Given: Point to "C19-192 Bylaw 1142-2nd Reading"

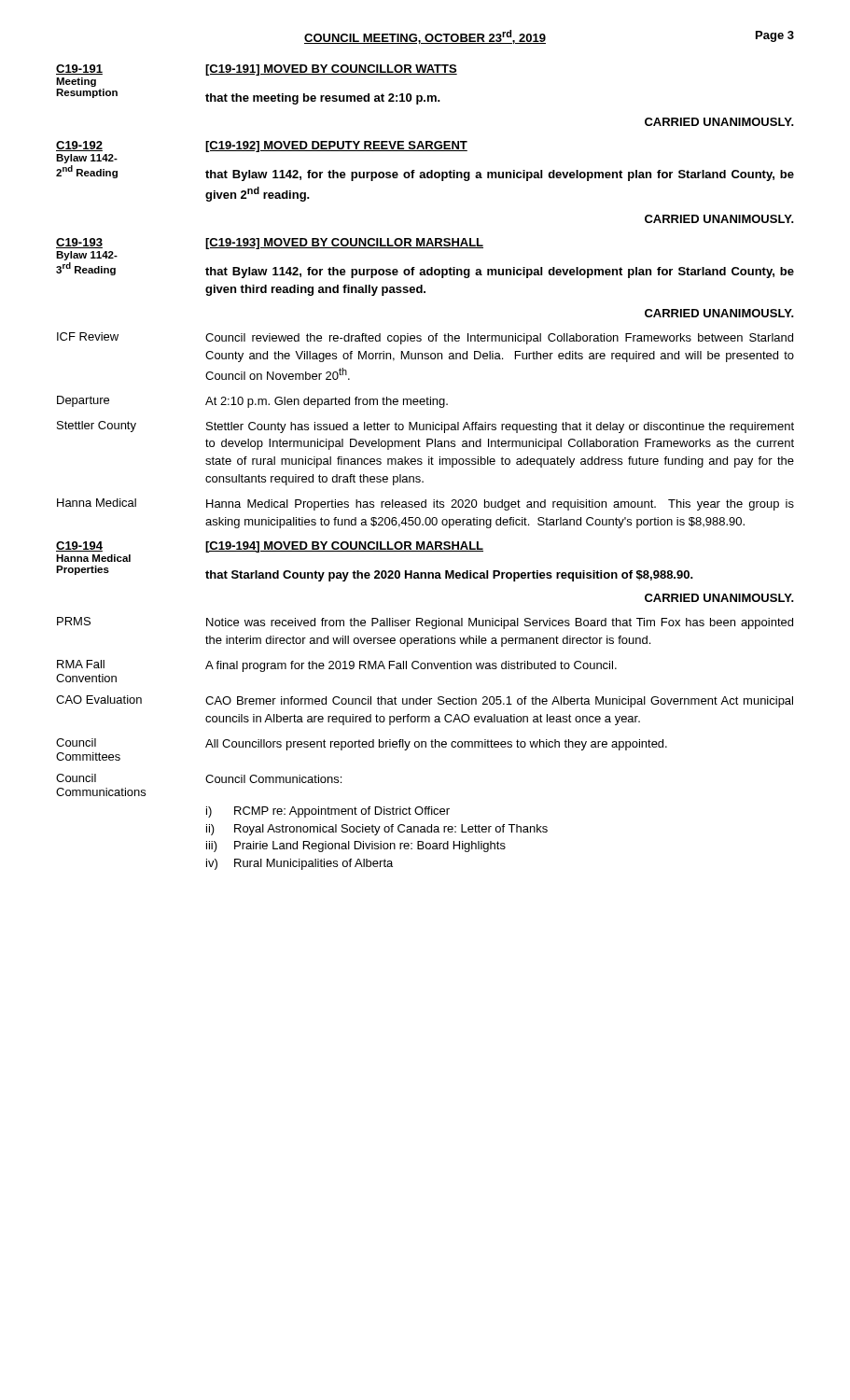Looking at the screenshot, I should click(x=79, y=146).
